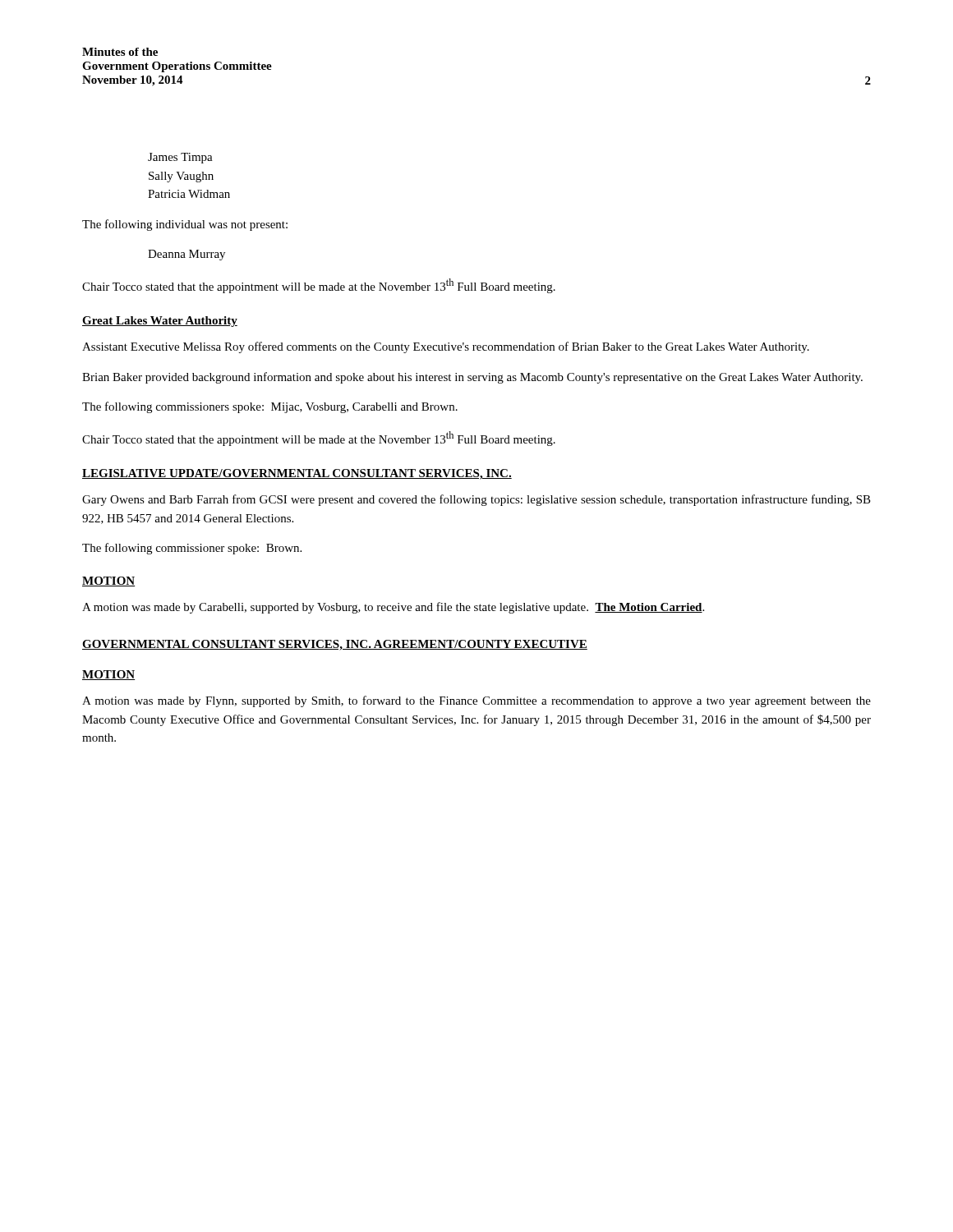This screenshot has height=1232, width=953.
Task: Locate the text "Great Lakes Water Authority"
Action: coord(160,320)
